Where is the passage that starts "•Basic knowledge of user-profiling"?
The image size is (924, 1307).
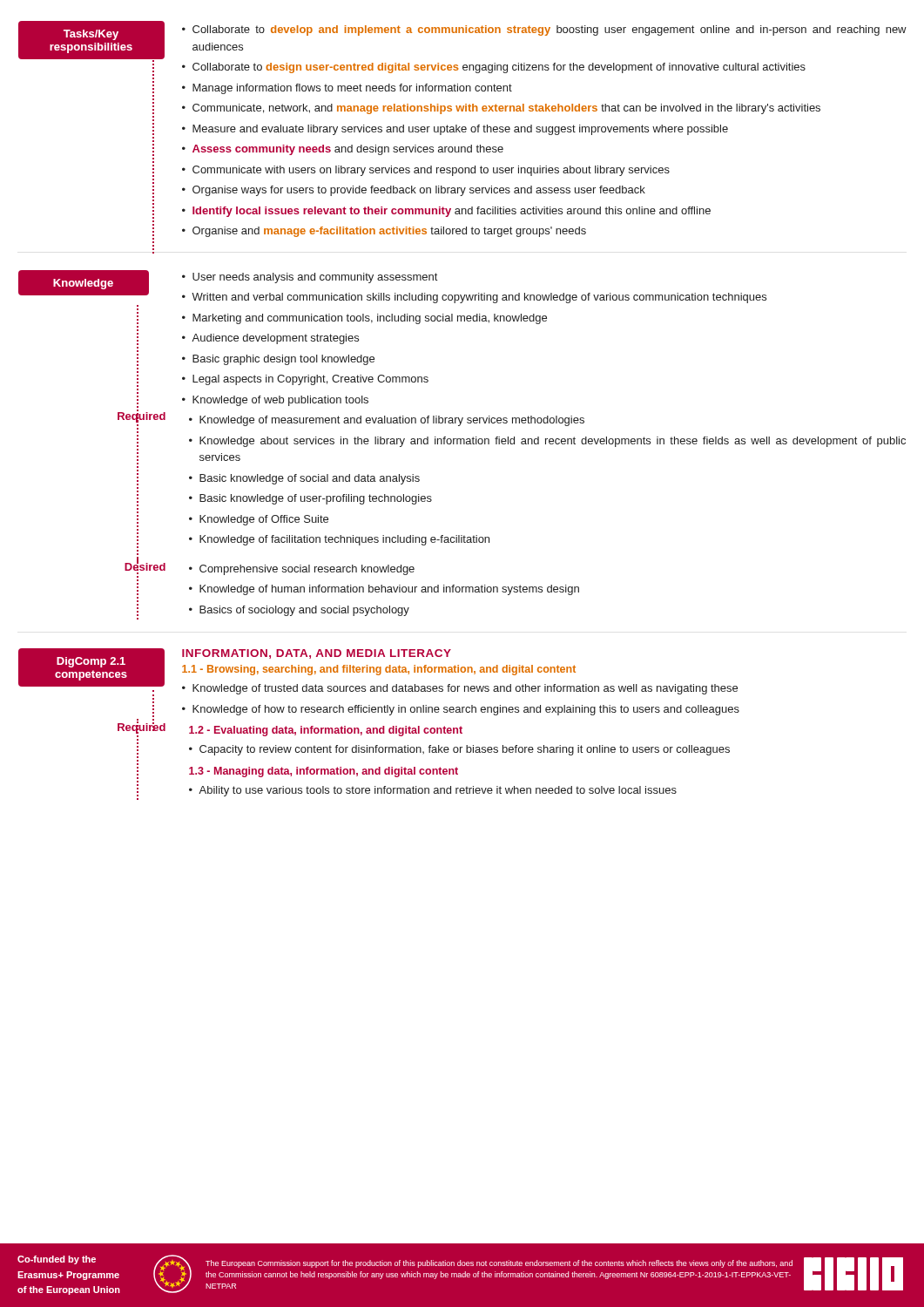pyautogui.click(x=310, y=498)
